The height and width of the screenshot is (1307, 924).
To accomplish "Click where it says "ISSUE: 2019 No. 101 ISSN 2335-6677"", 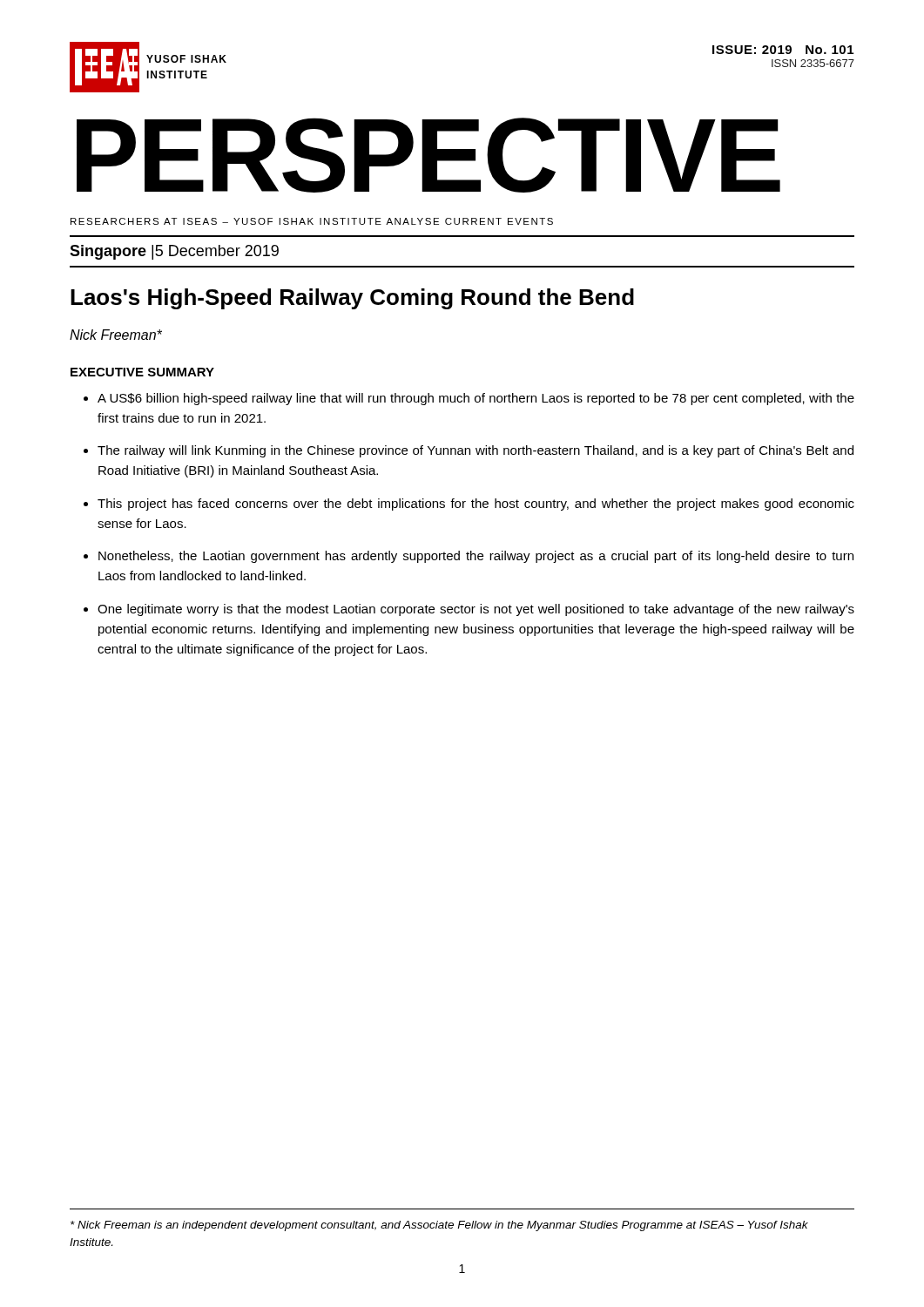I will 783,56.
